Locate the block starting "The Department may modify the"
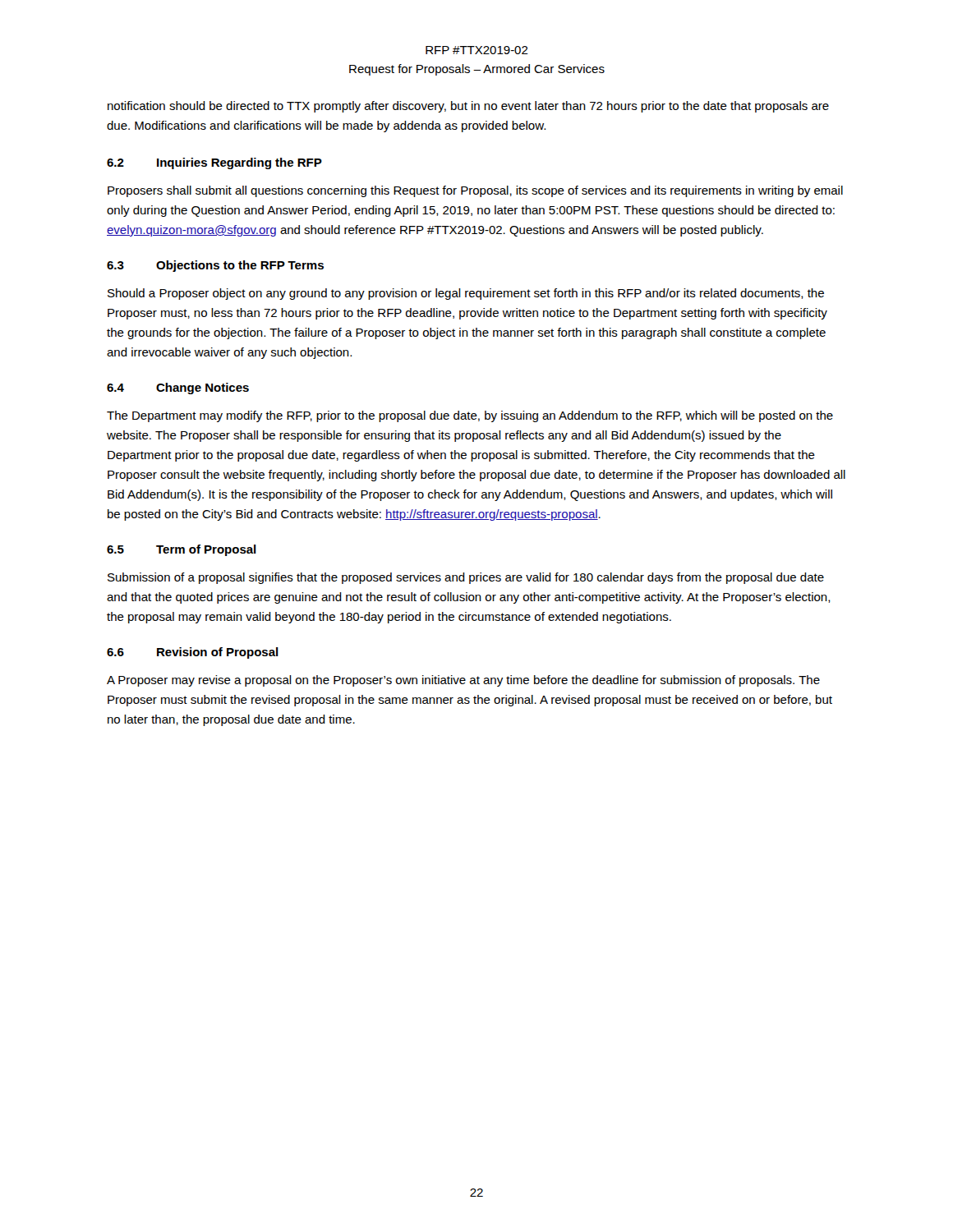The height and width of the screenshot is (1232, 953). pyautogui.click(x=476, y=464)
